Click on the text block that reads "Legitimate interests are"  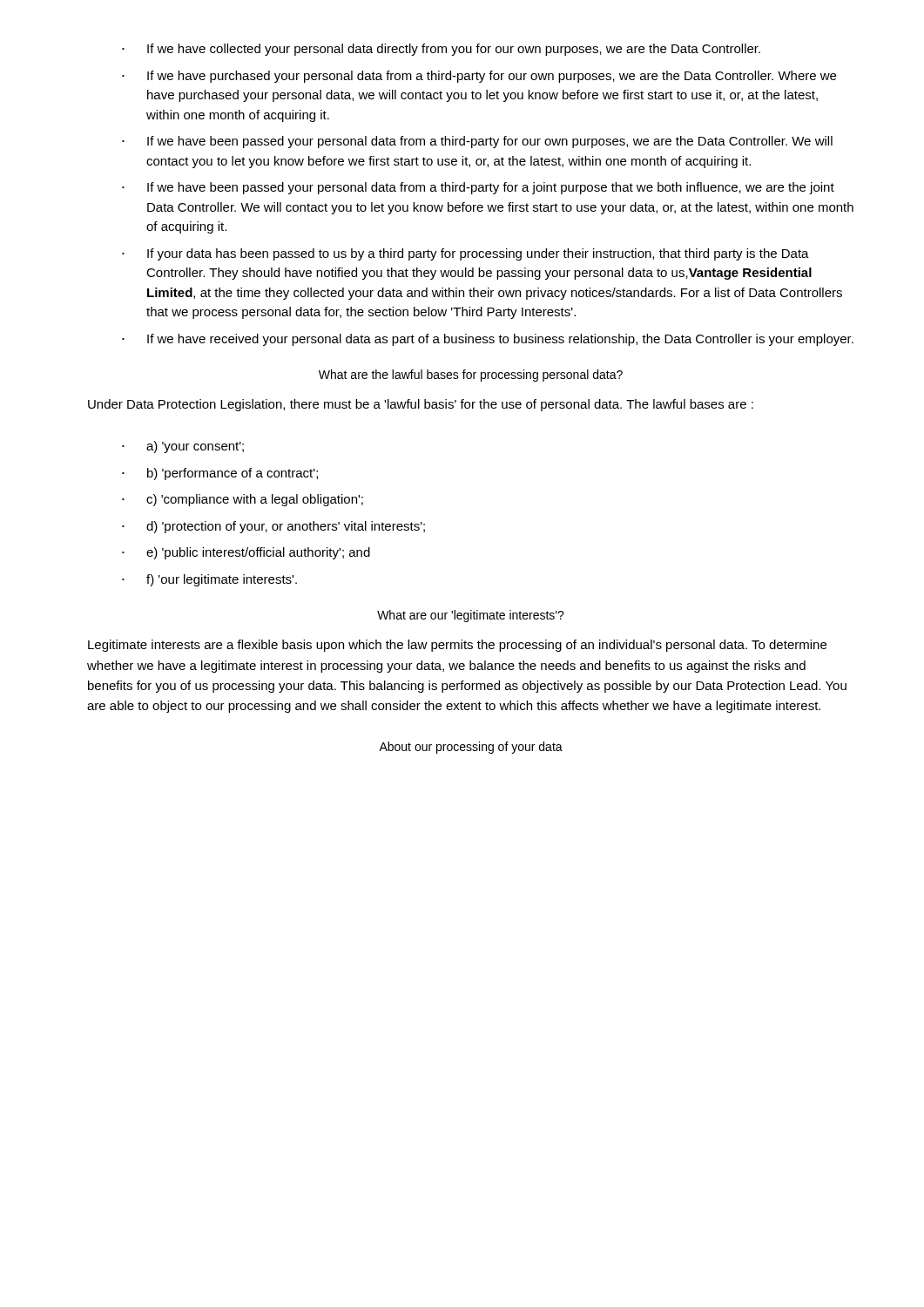tap(467, 675)
